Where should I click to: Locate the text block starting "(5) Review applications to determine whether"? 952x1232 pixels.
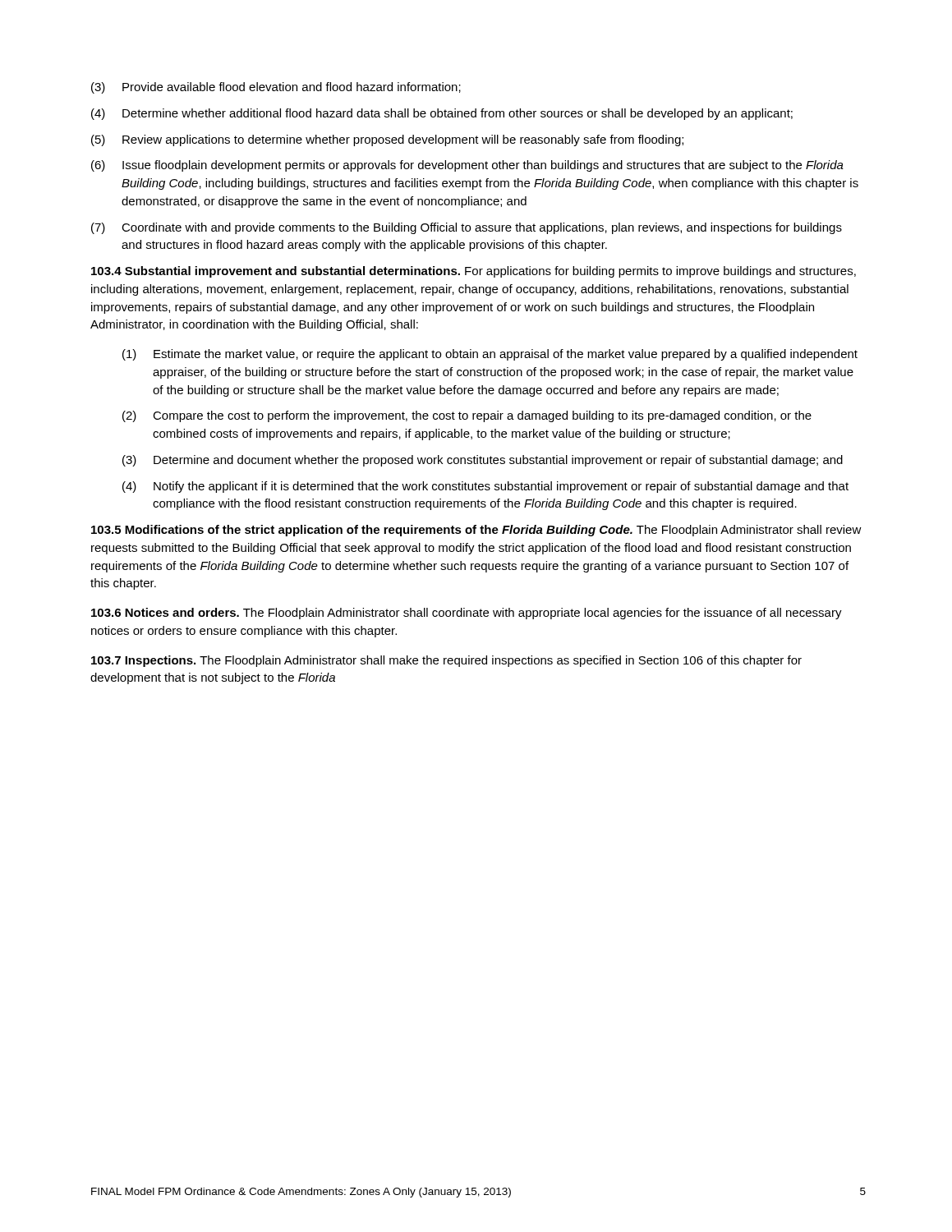tap(478, 139)
